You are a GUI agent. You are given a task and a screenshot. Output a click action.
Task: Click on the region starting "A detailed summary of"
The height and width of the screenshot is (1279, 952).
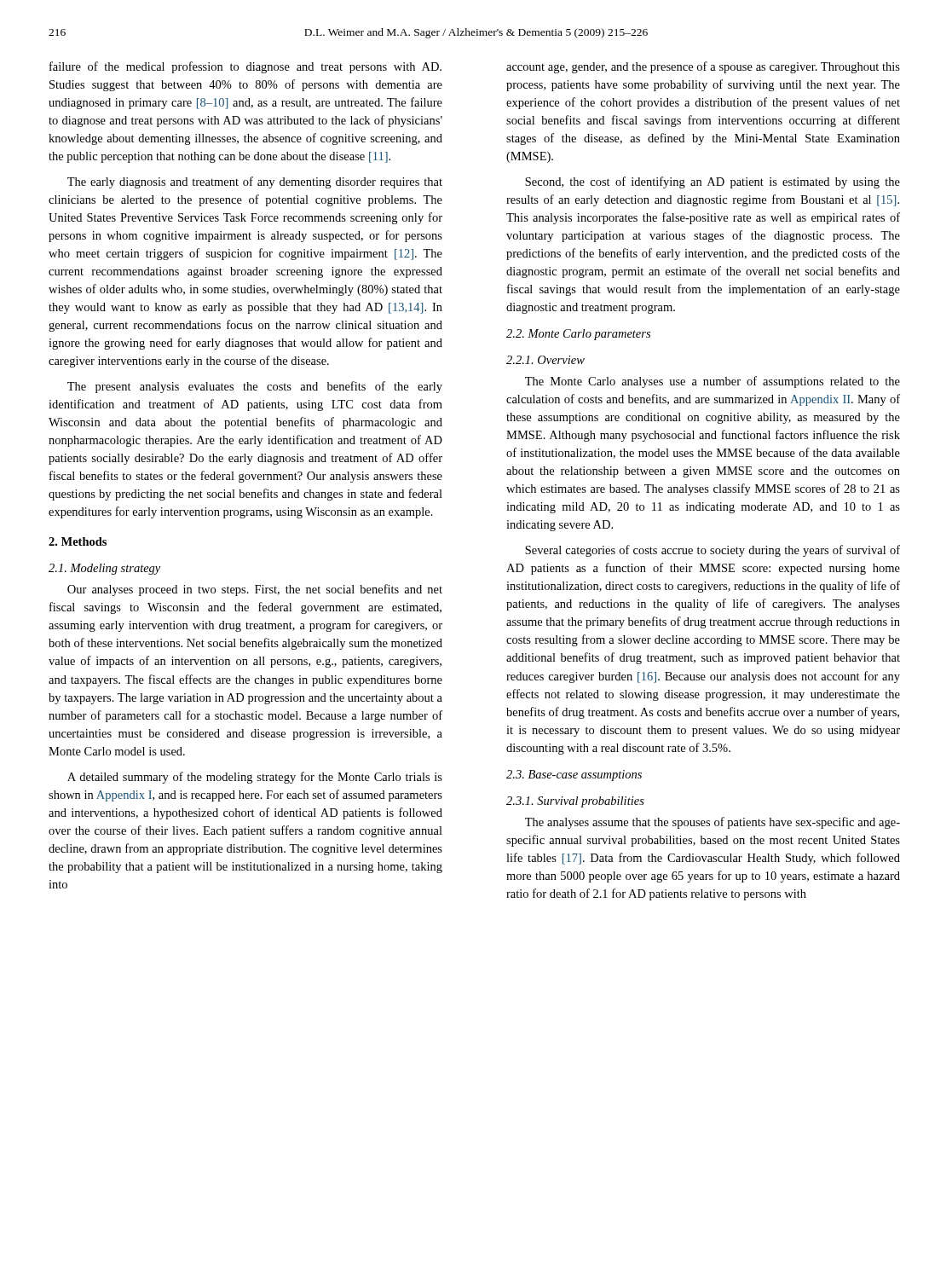pyautogui.click(x=245, y=831)
